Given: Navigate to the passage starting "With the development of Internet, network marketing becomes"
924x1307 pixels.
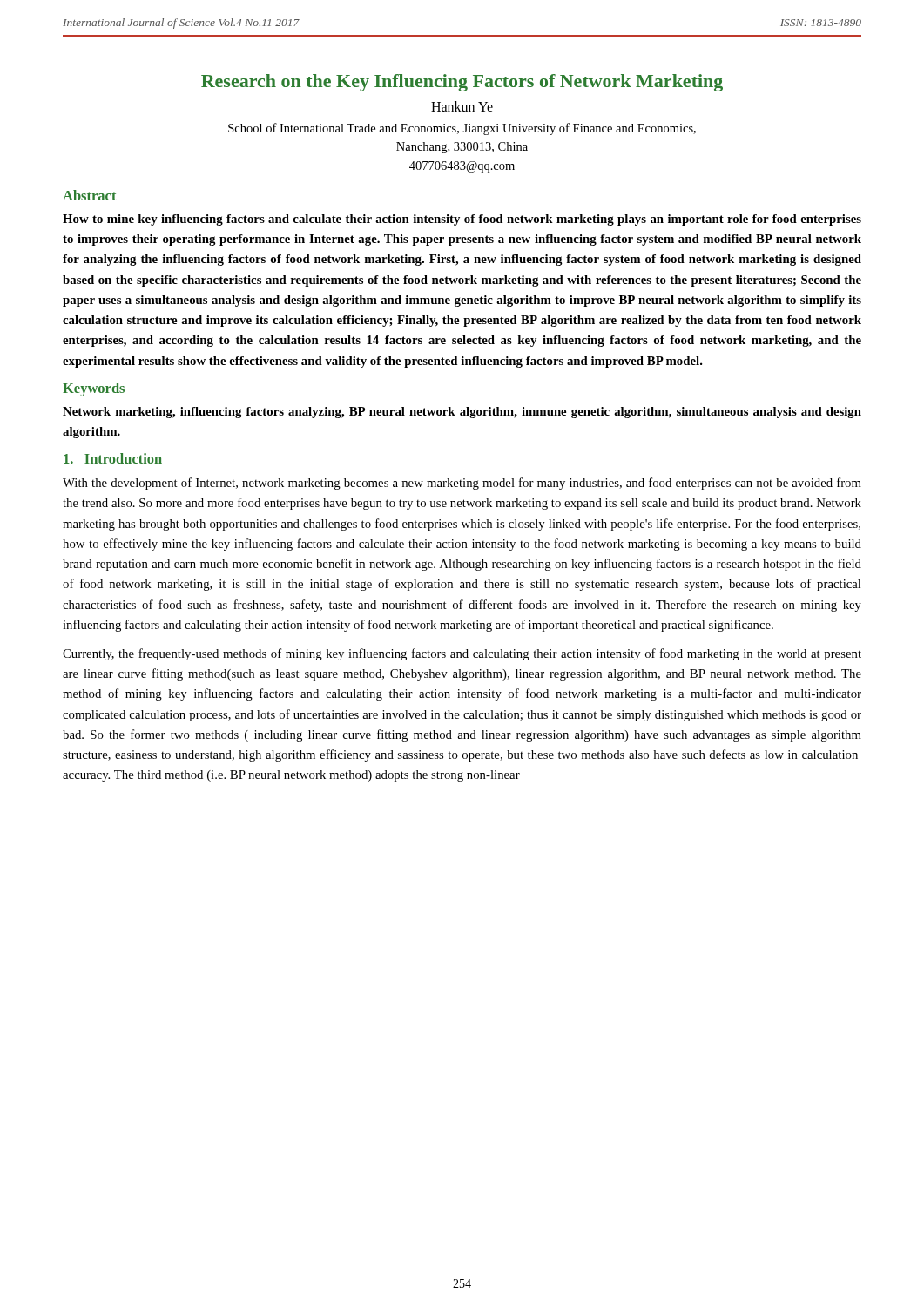Looking at the screenshot, I should (x=462, y=554).
